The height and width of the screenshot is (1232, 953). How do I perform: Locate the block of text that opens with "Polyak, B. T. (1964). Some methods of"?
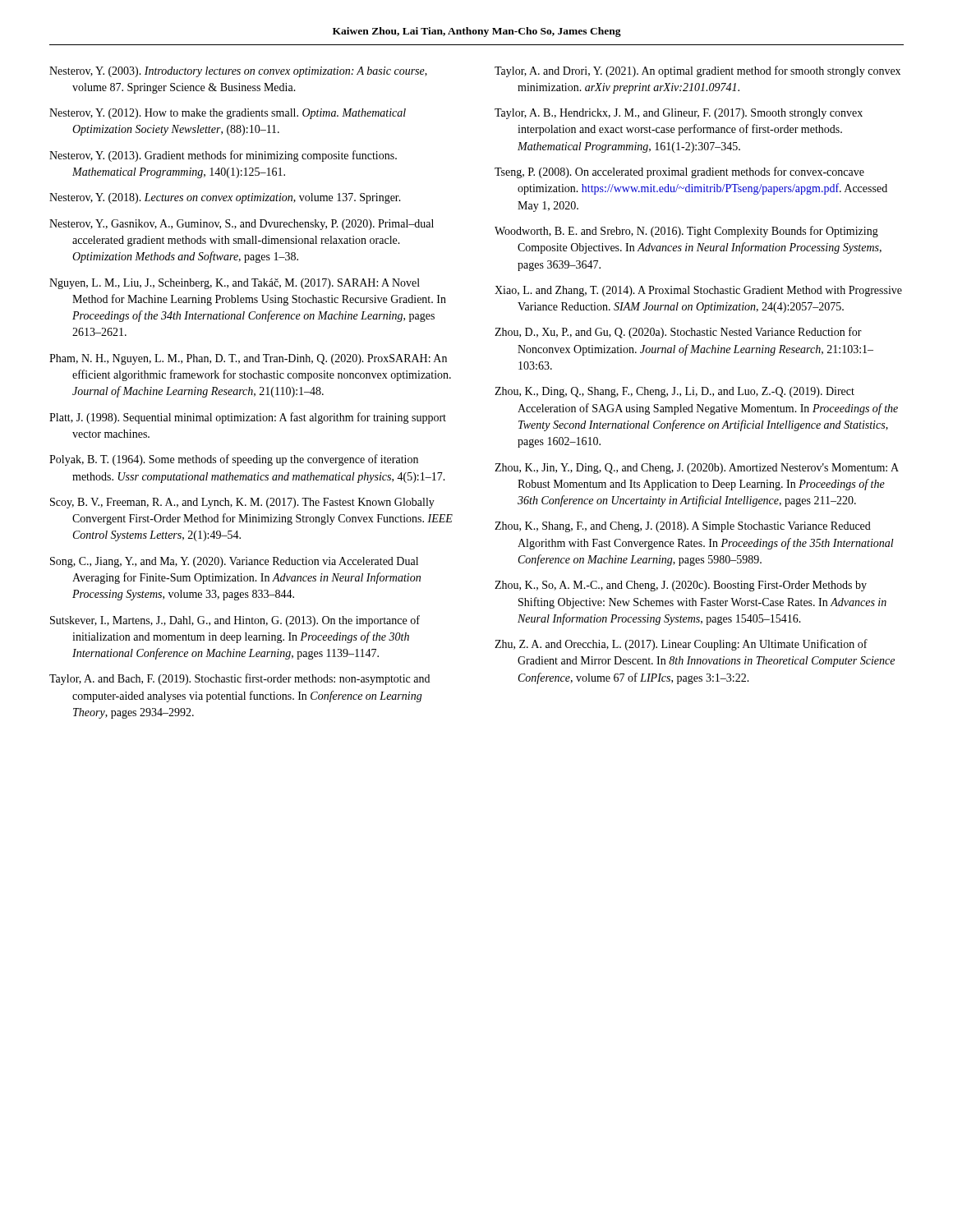tap(247, 468)
